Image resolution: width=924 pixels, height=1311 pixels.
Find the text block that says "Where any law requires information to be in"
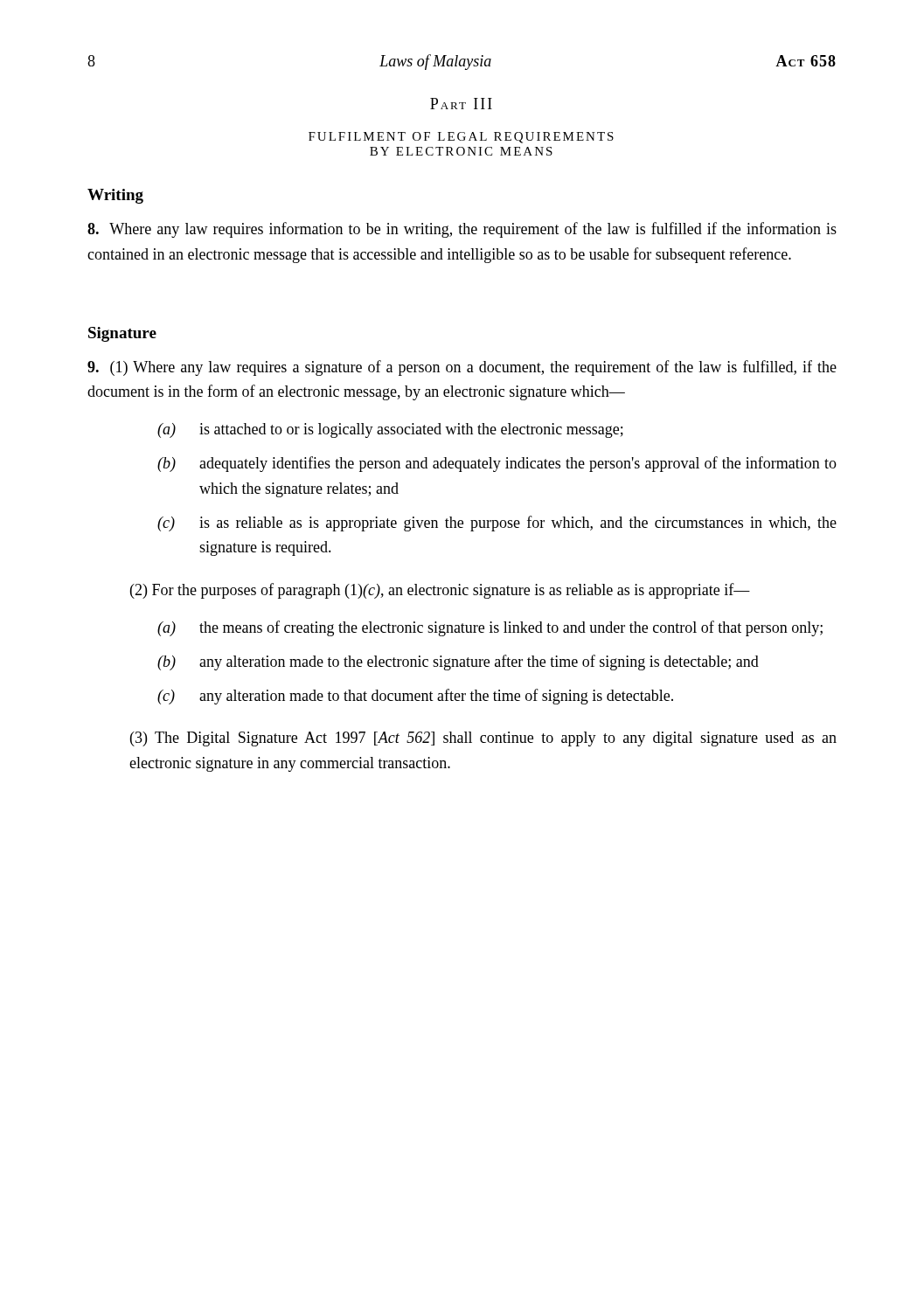coord(462,242)
